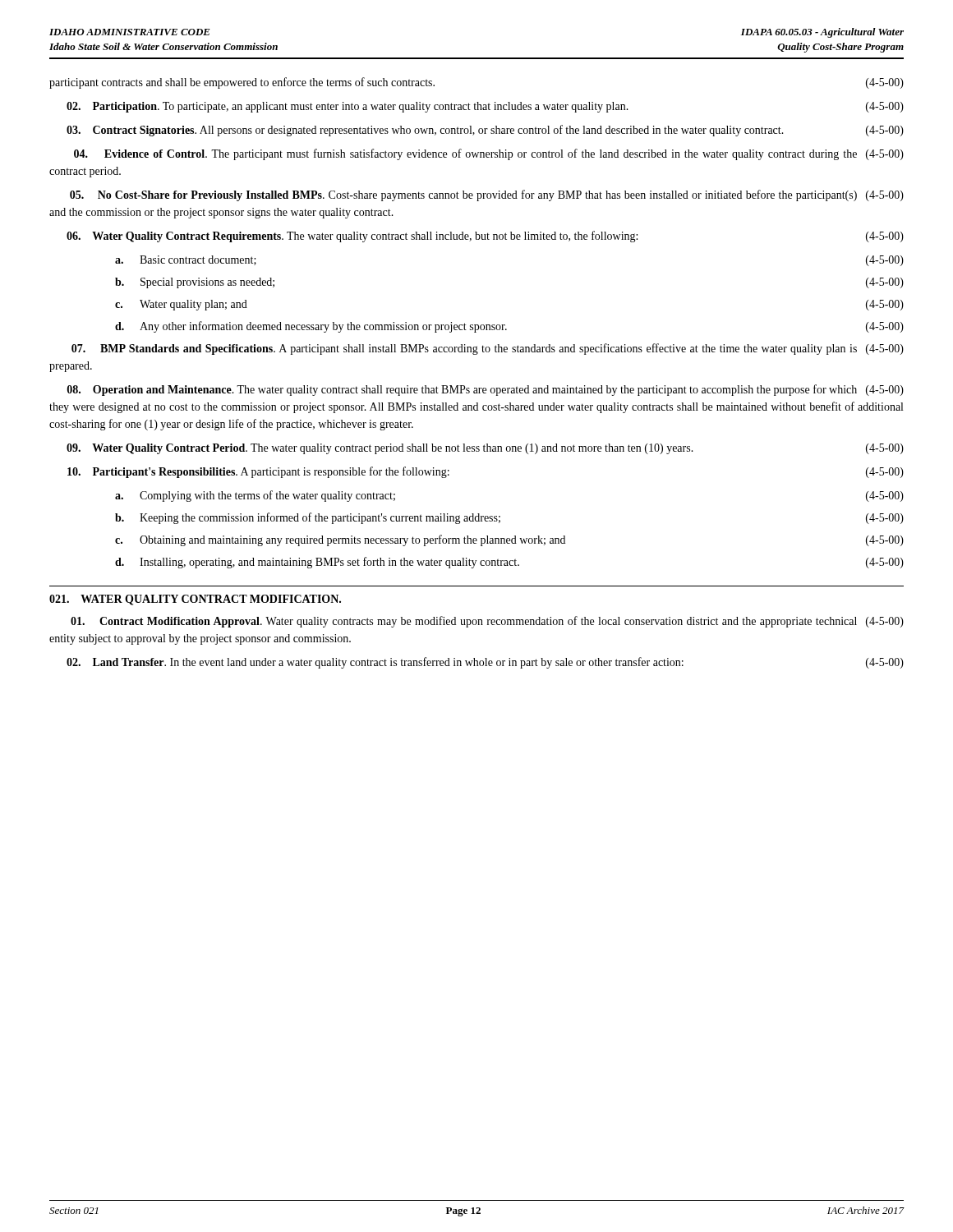The width and height of the screenshot is (953, 1232).
Task: Locate the block of text that opens with "d. Installing, operating, and"
Action: 509,562
